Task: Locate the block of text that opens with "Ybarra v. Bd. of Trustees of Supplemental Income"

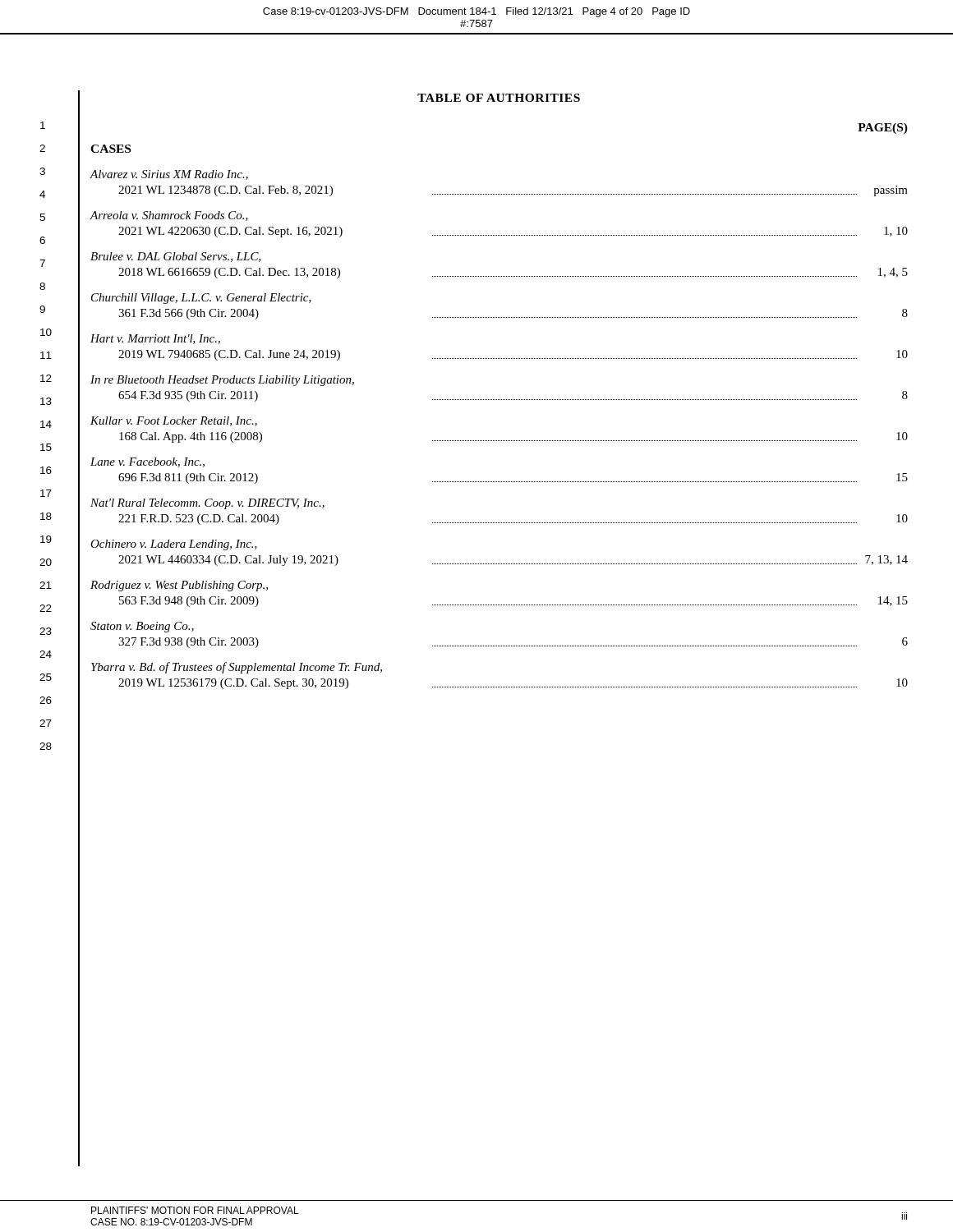Action: pos(499,675)
